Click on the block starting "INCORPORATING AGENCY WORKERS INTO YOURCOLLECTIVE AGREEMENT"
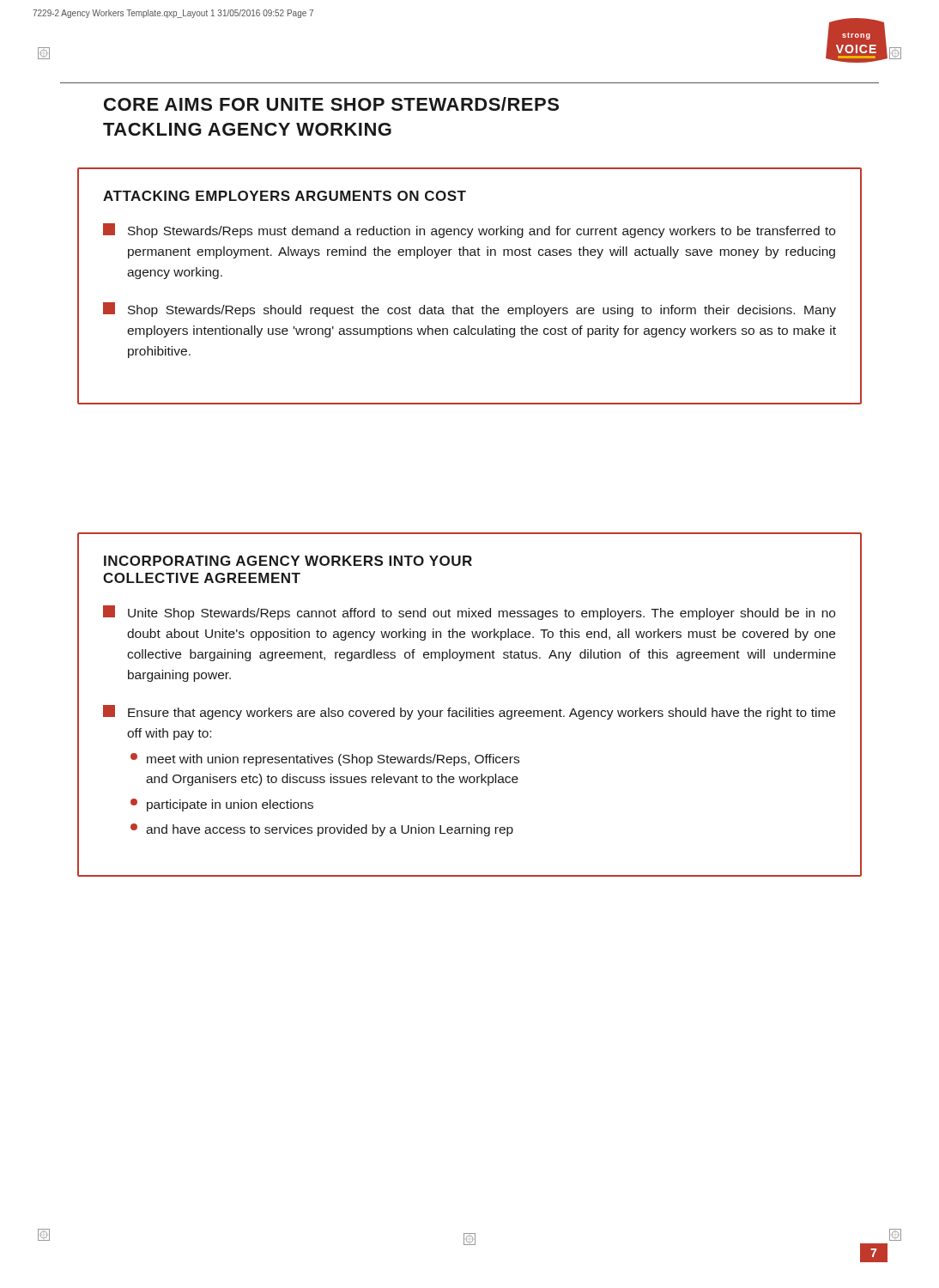This screenshot has width=939, height=1288. tap(288, 570)
